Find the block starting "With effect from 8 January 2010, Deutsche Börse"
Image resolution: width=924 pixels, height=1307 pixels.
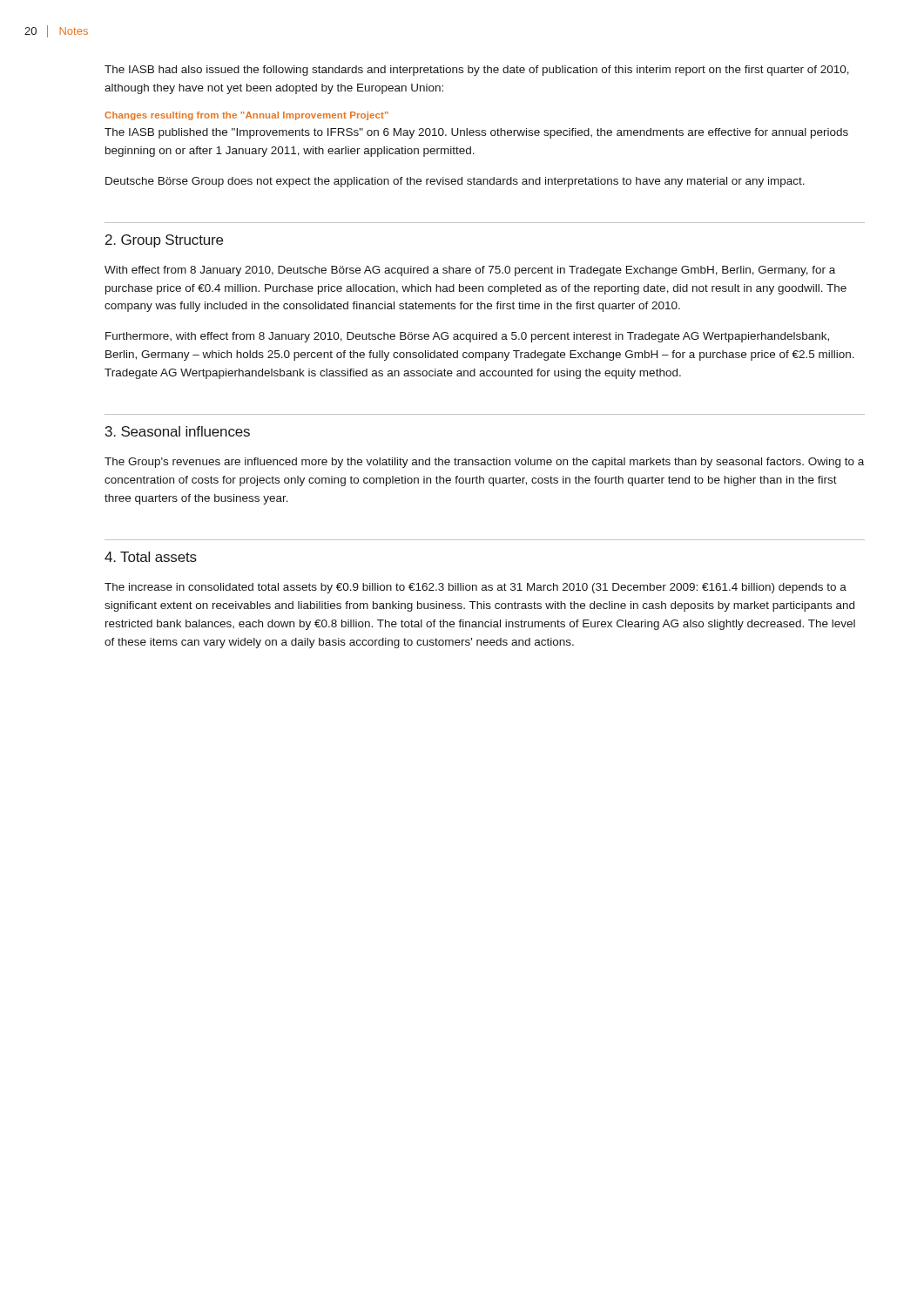click(x=485, y=288)
